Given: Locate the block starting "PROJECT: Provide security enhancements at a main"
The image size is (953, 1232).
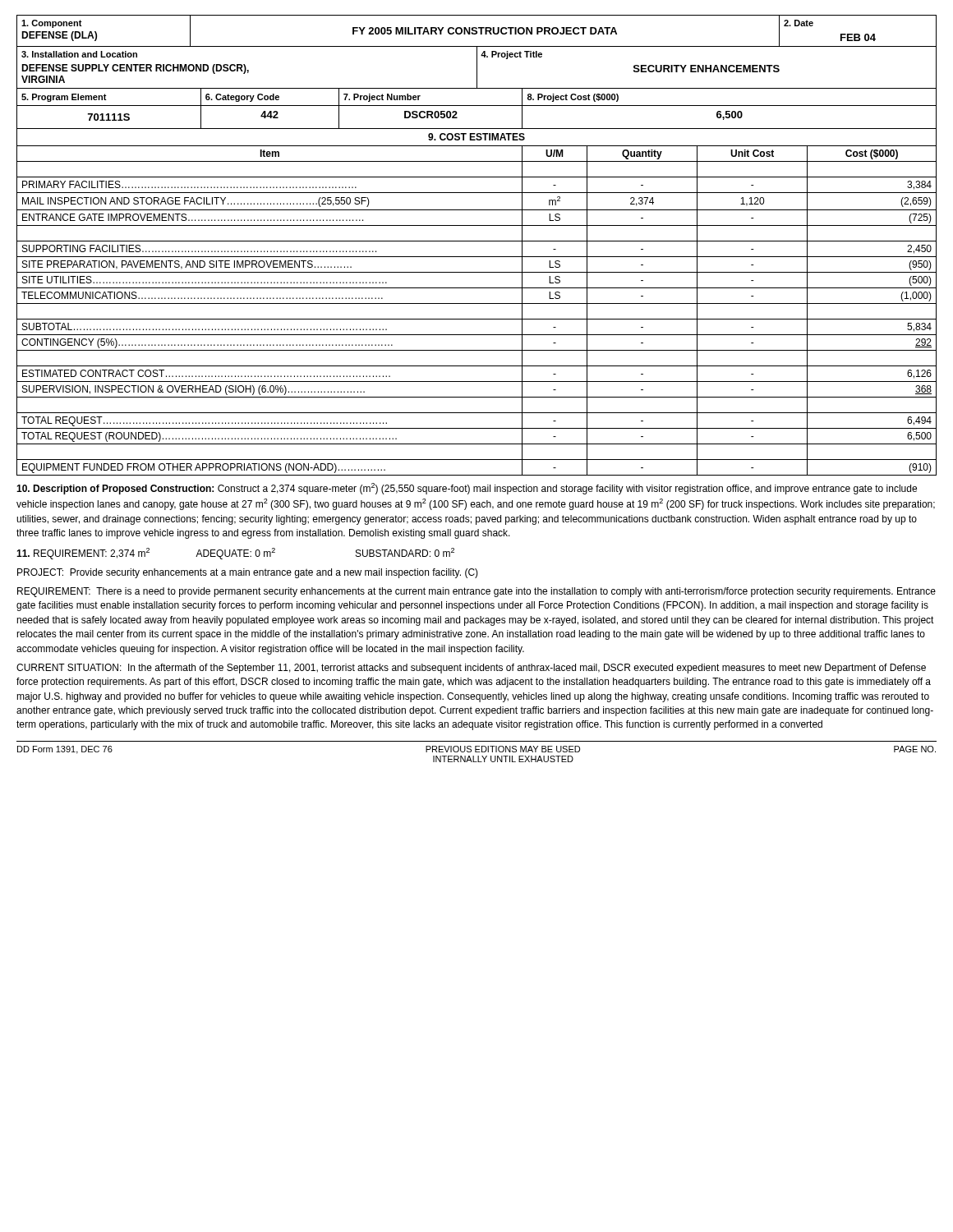Looking at the screenshot, I should (247, 572).
